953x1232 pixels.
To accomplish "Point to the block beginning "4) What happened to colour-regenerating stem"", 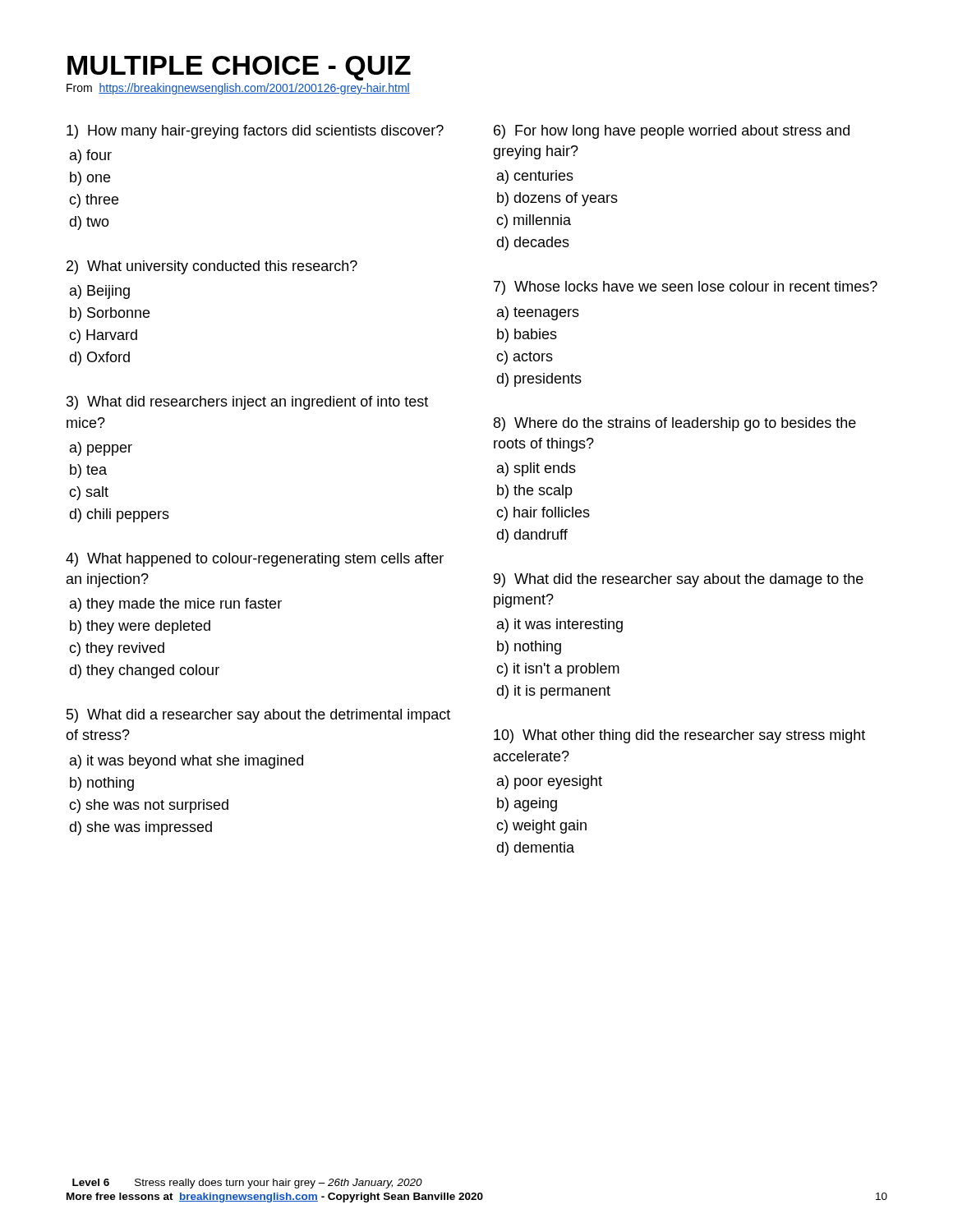I will (x=263, y=615).
